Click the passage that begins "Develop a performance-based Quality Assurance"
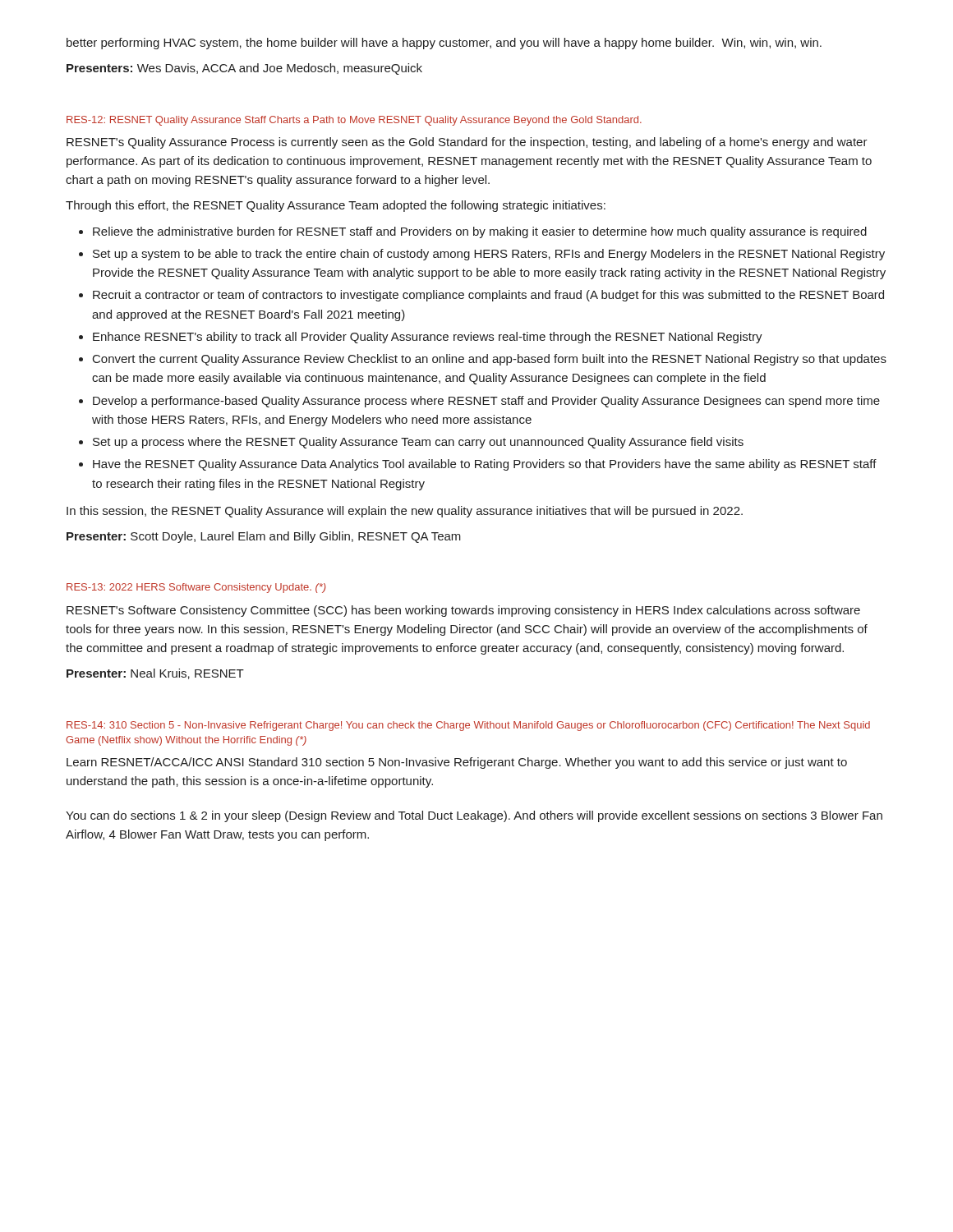Image resolution: width=953 pixels, height=1232 pixels. click(486, 410)
